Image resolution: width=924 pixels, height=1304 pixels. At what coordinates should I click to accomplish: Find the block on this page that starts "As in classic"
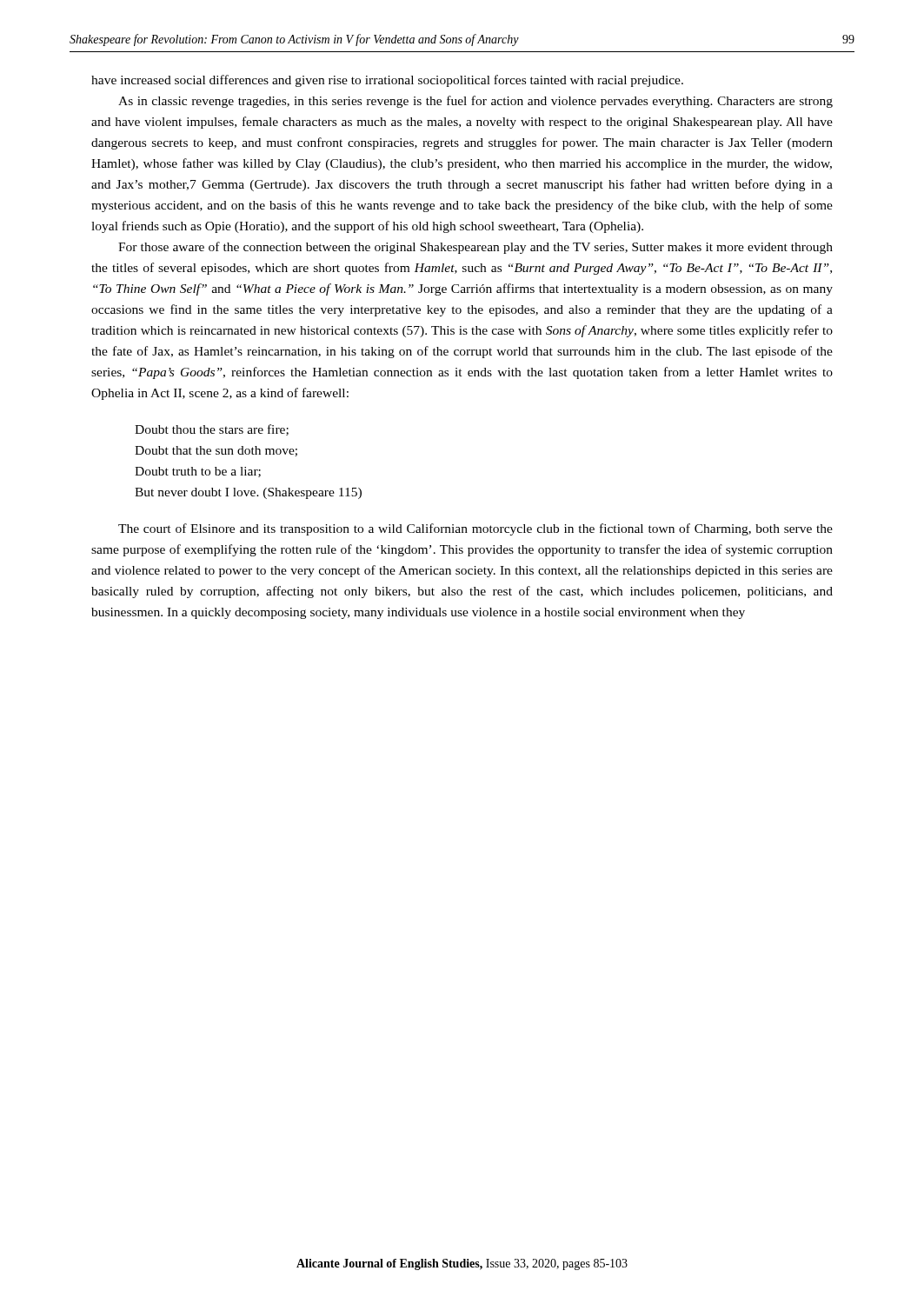tap(462, 163)
